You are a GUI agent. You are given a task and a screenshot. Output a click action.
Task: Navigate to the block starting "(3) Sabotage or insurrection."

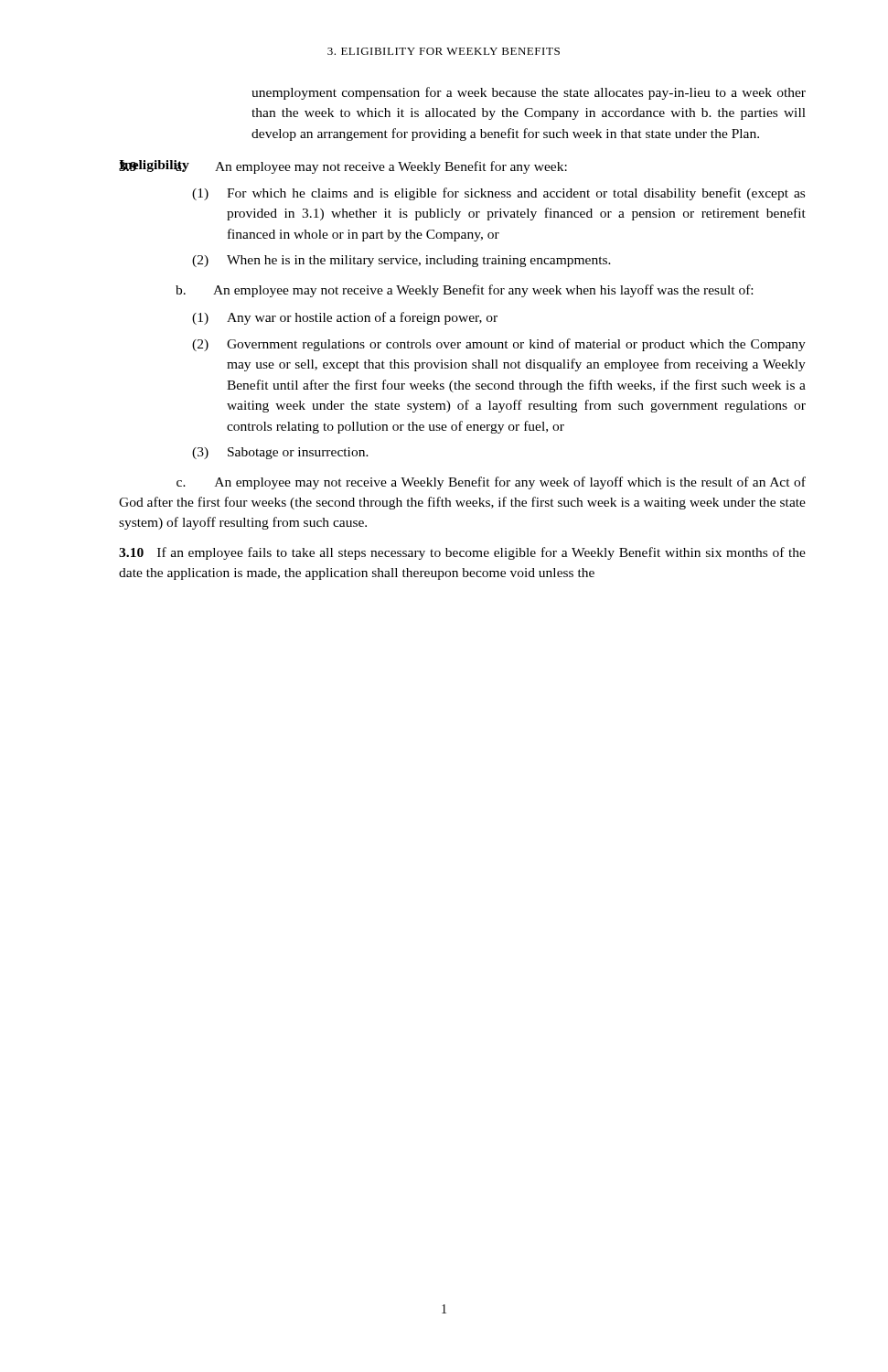tap(280, 452)
